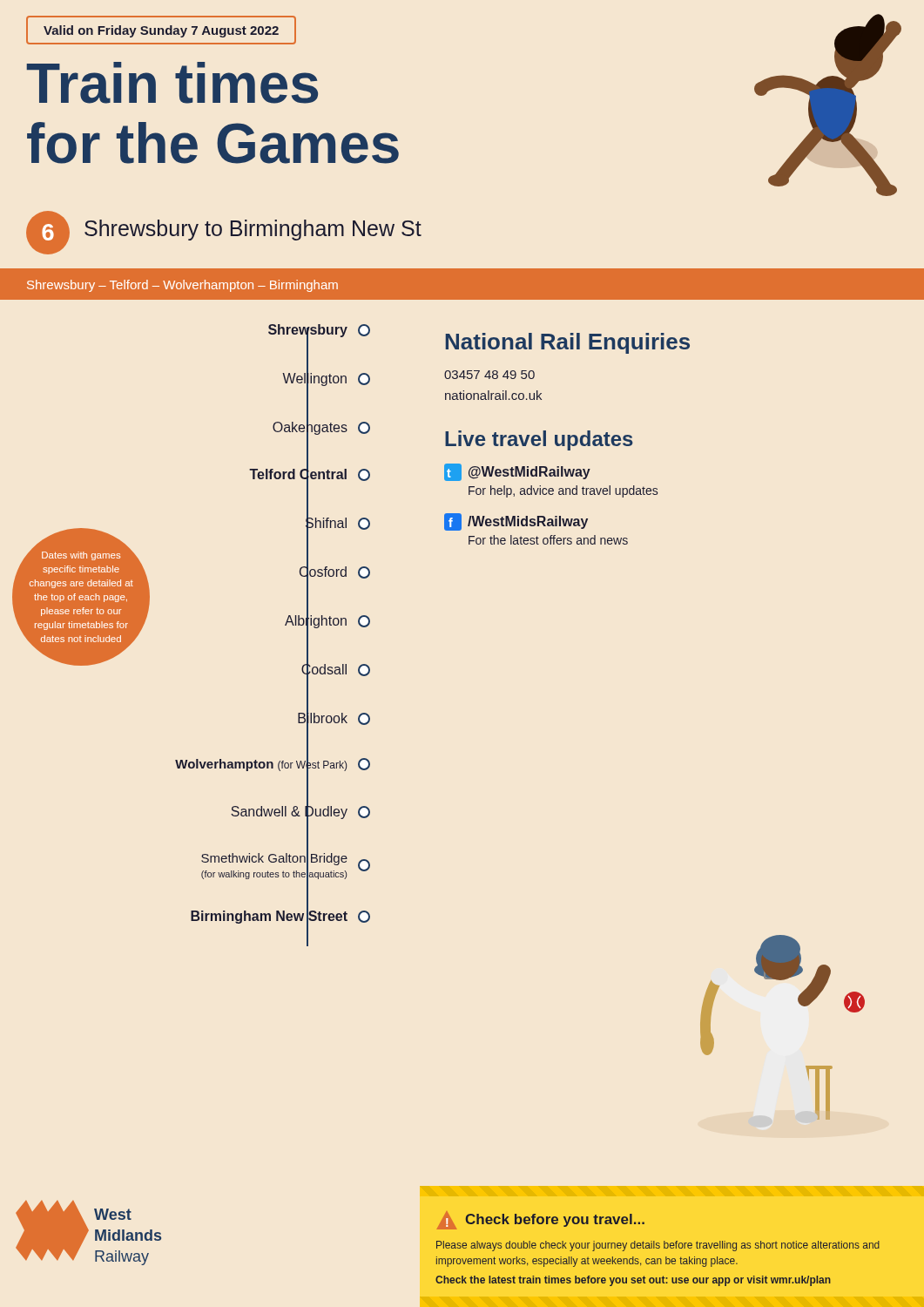This screenshot has width=924, height=1307.
Task: Click where it says "National Rail Enquiries"
Action: pyautogui.click(x=567, y=342)
